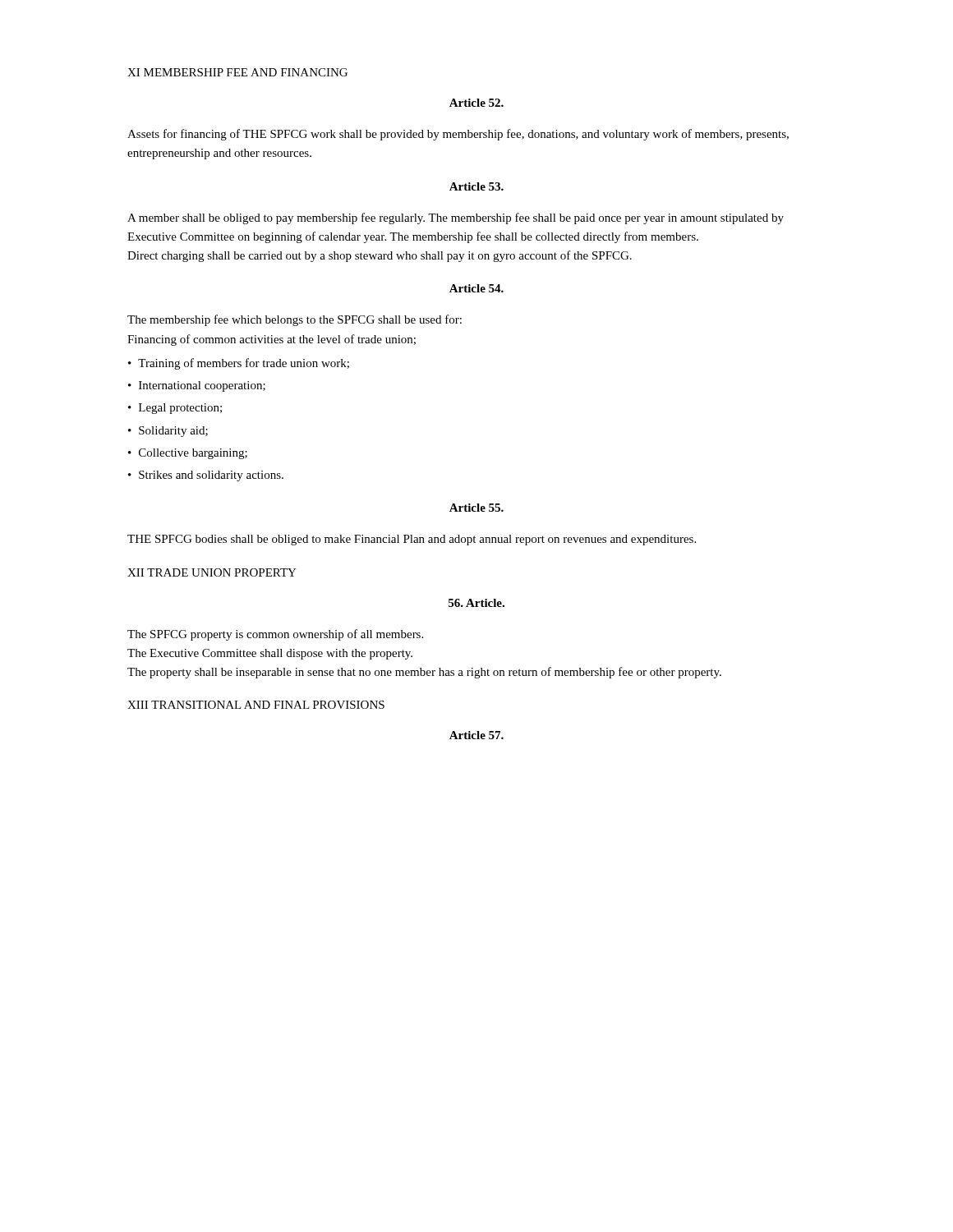Locate the text block starting "XI MEMBERSHIP FEE AND FINANCING"
This screenshot has width=953, height=1232.
(238, 72)
